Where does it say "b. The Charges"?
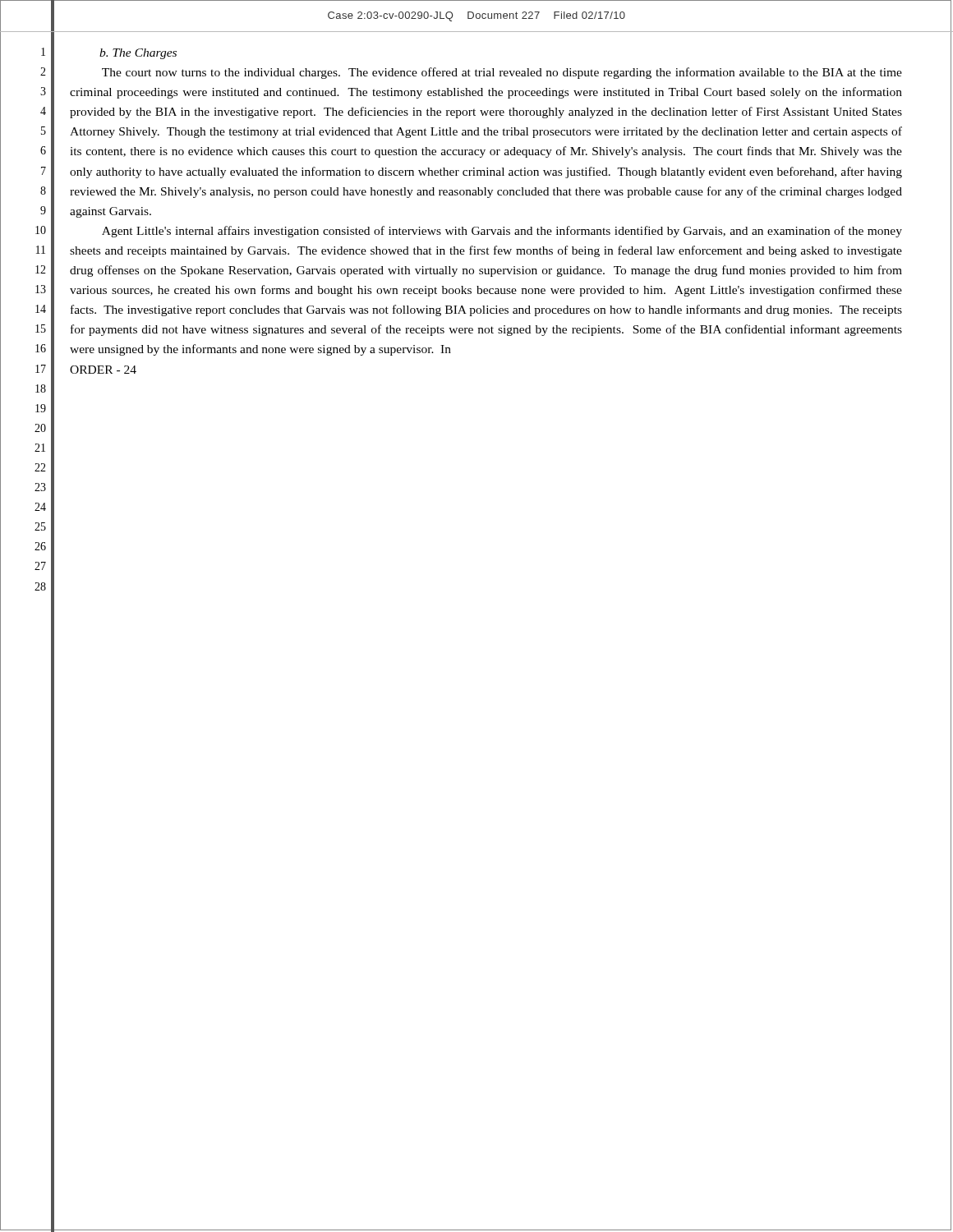Image resolution: width=953 pixels, height=1232 pixels. click(x=138, y=52)
